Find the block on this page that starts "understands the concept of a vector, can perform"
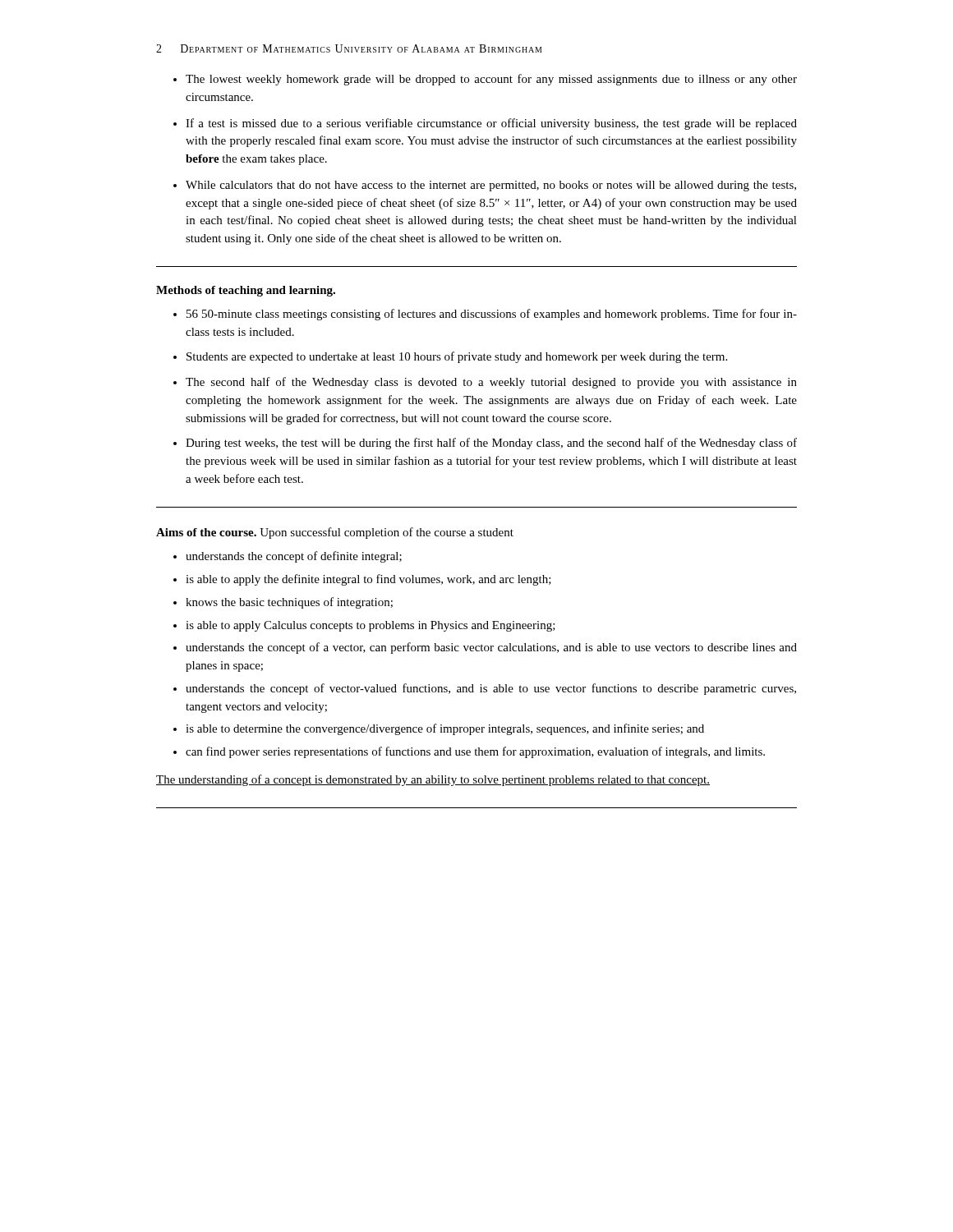Viewport: 953px width, 1232px height. pyautogui.click(x=491, y=656)
